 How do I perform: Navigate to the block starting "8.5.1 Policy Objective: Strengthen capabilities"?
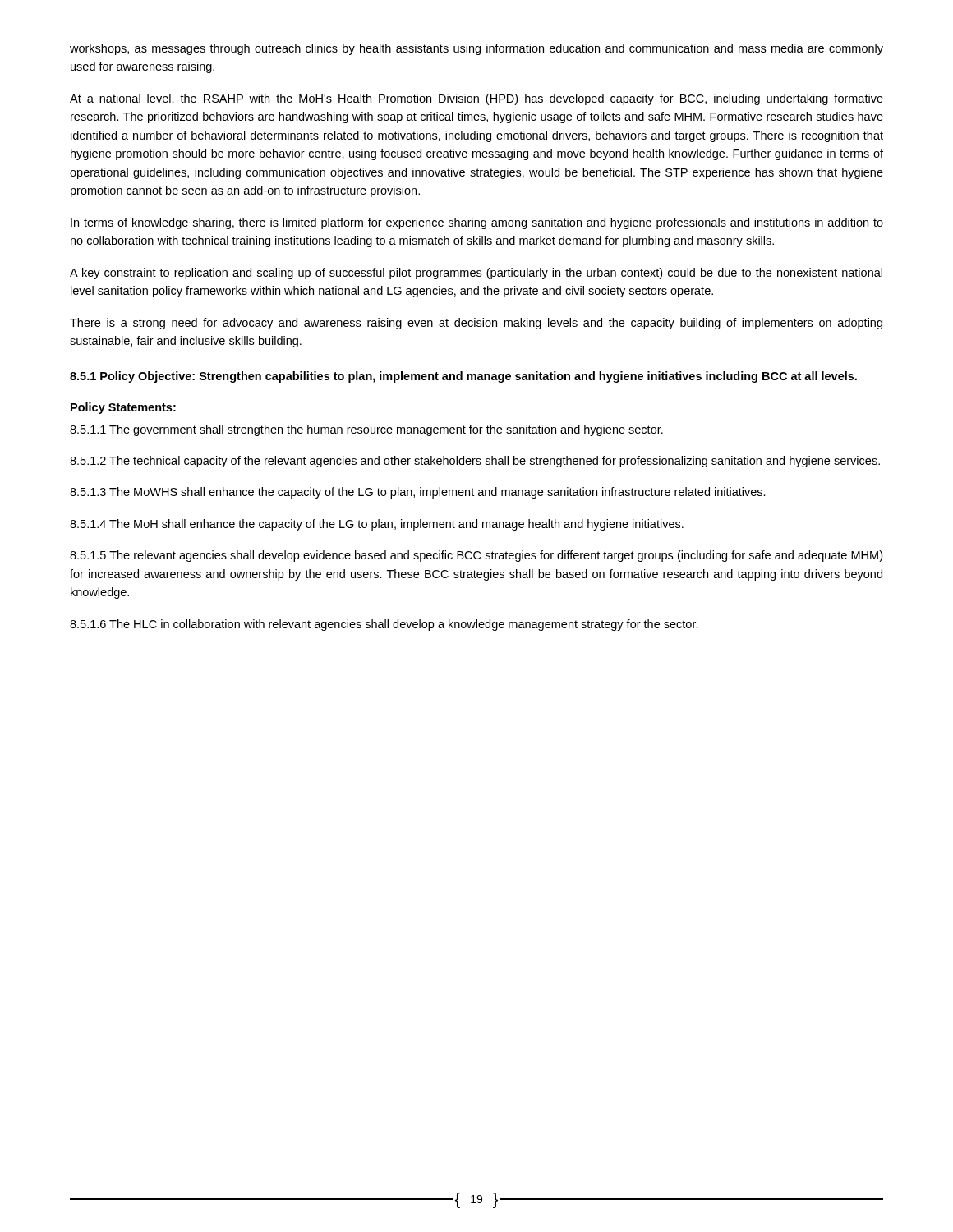[x=464, y=376]
